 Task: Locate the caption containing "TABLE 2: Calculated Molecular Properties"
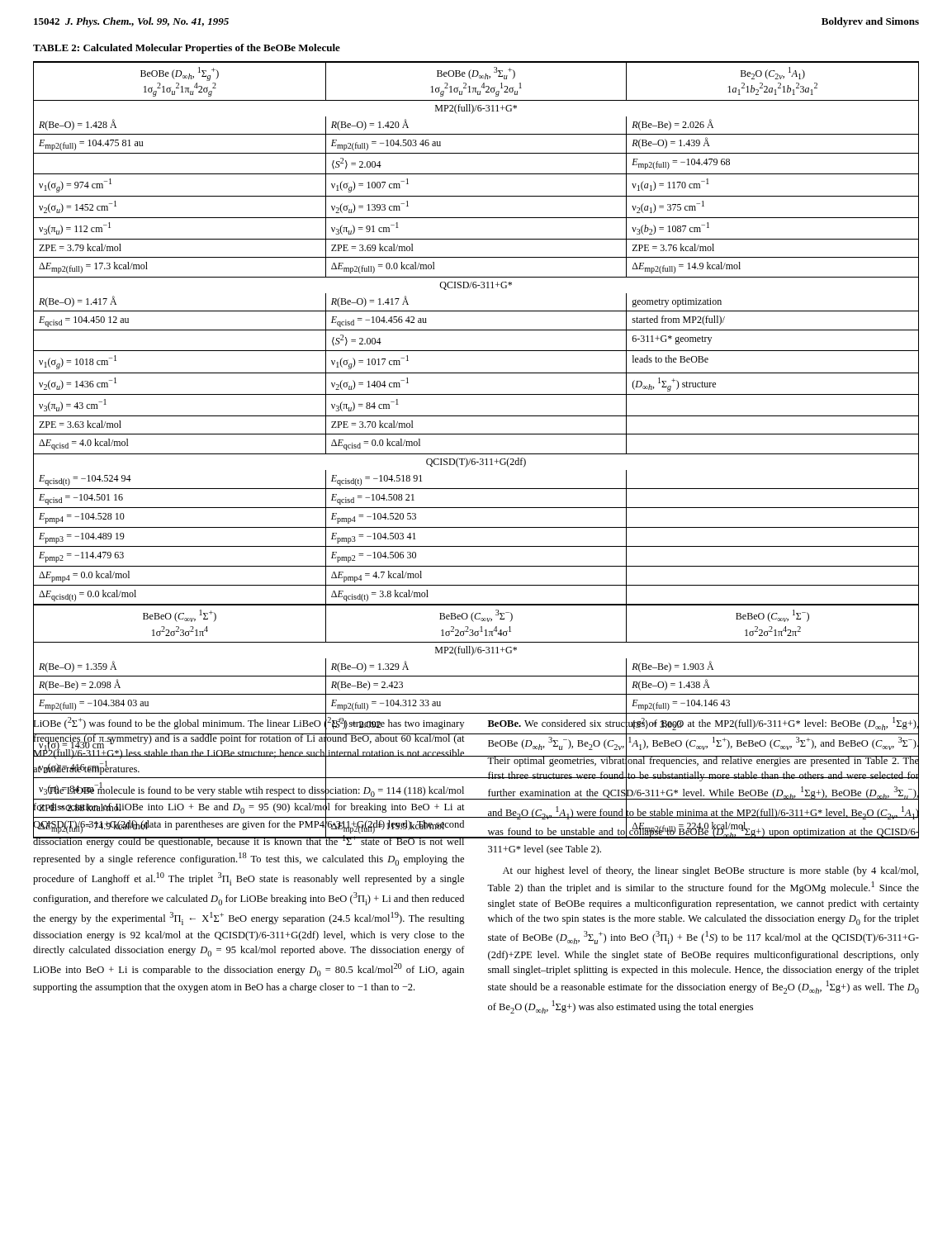[187, 47]
